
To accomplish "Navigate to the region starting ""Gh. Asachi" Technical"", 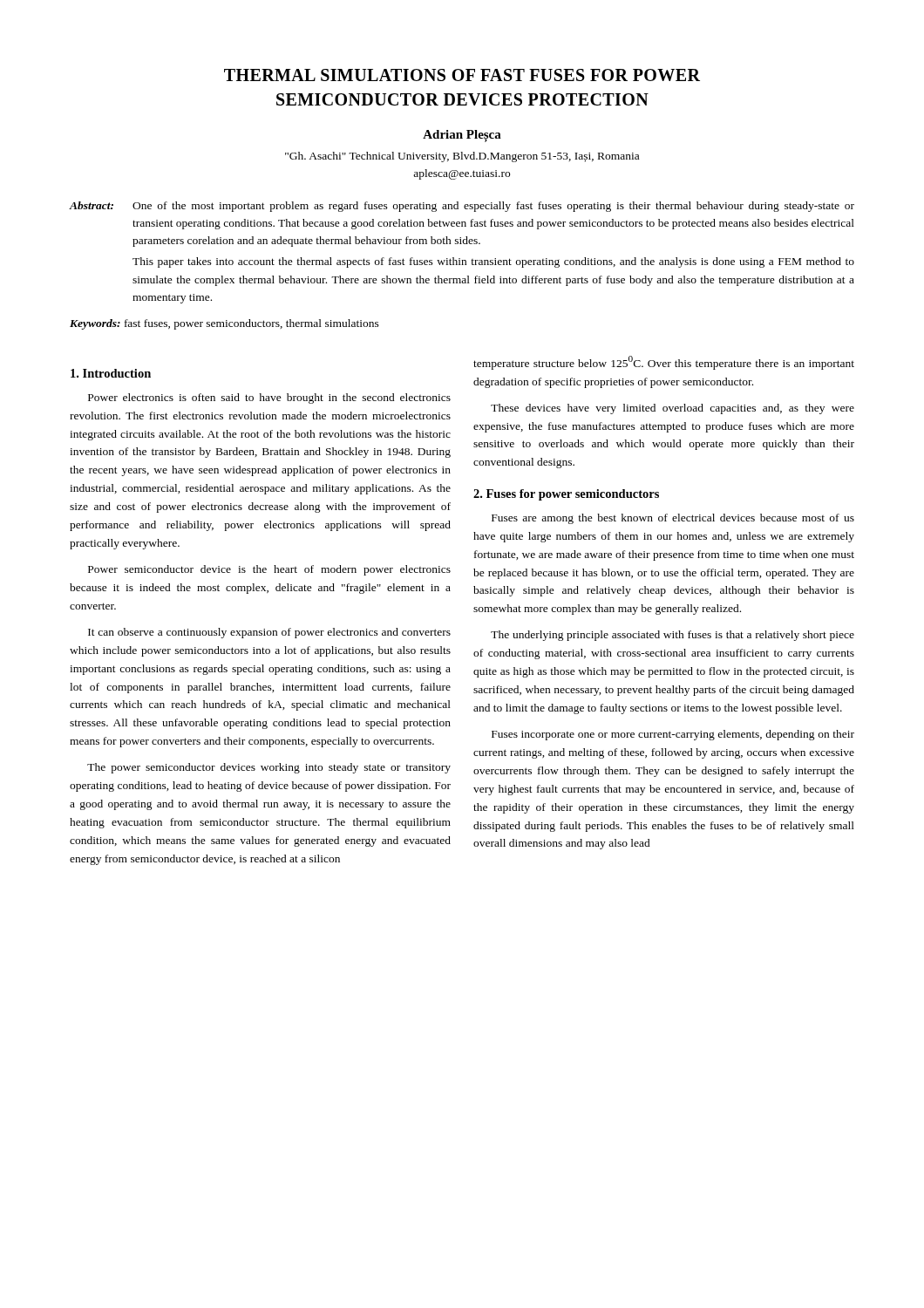I will tap(462, 164).
